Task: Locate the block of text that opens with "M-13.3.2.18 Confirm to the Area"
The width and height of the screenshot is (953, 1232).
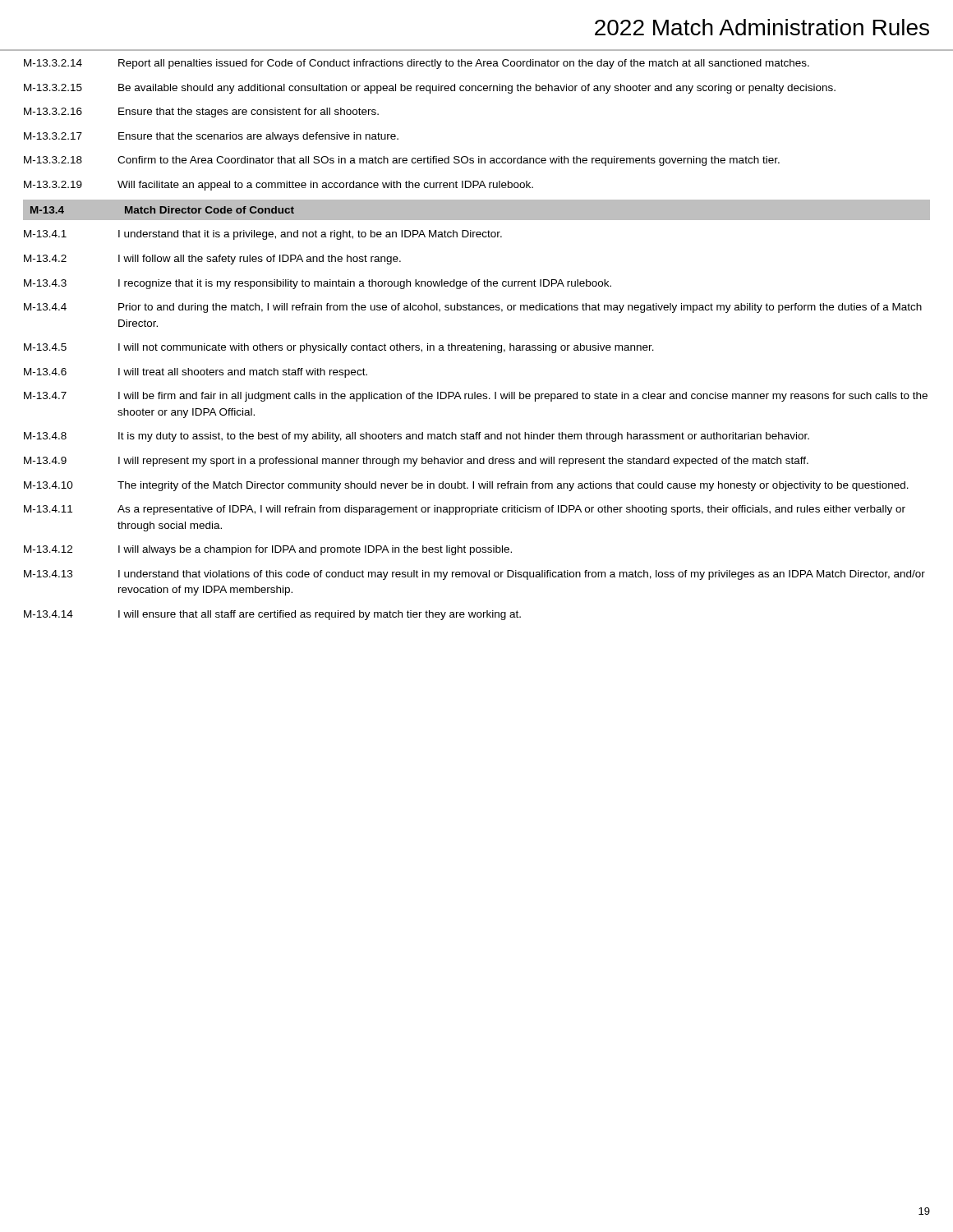Action: tap(476, 160)
